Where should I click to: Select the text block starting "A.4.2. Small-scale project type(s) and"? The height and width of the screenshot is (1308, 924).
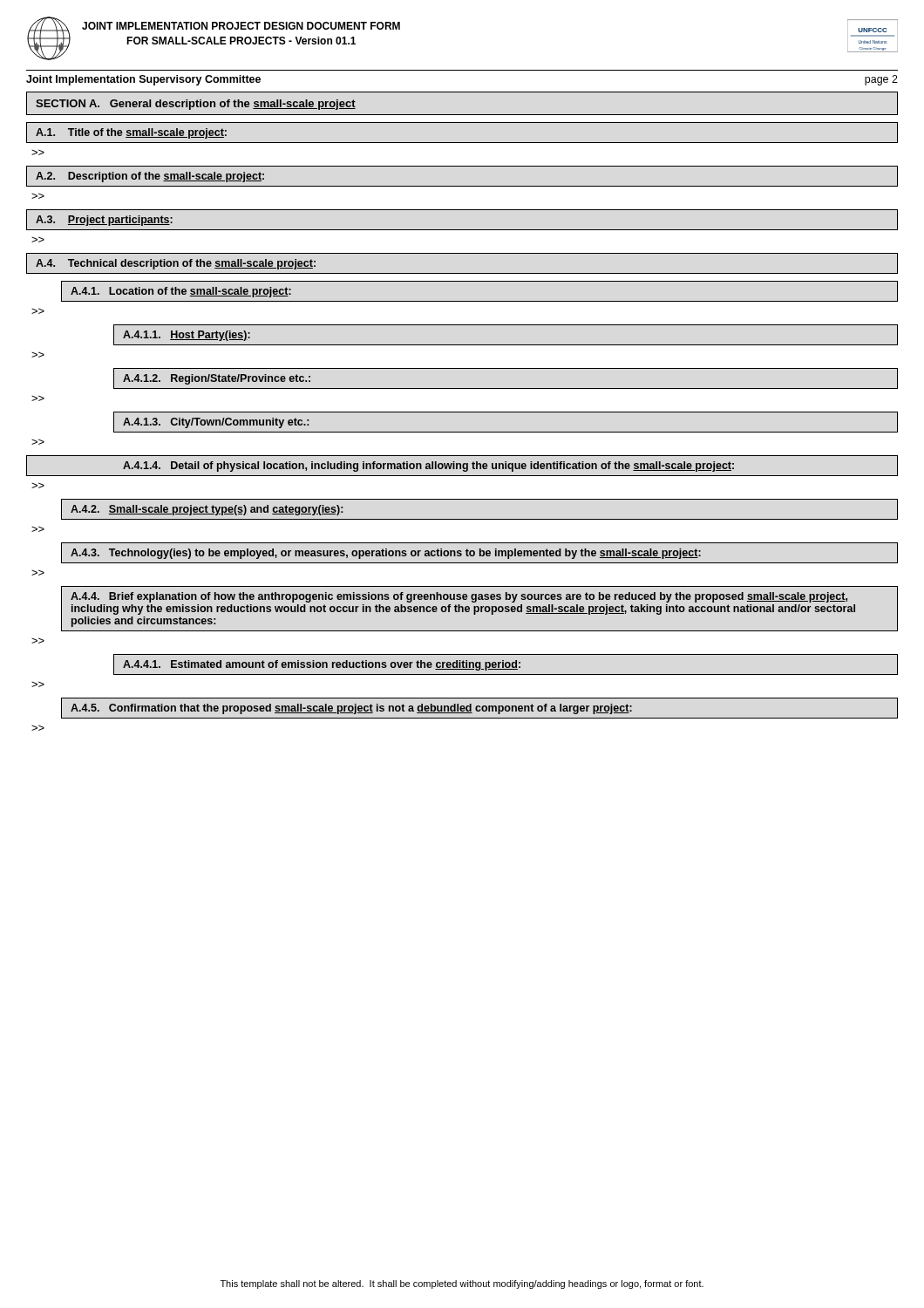(x=465, y=517)
